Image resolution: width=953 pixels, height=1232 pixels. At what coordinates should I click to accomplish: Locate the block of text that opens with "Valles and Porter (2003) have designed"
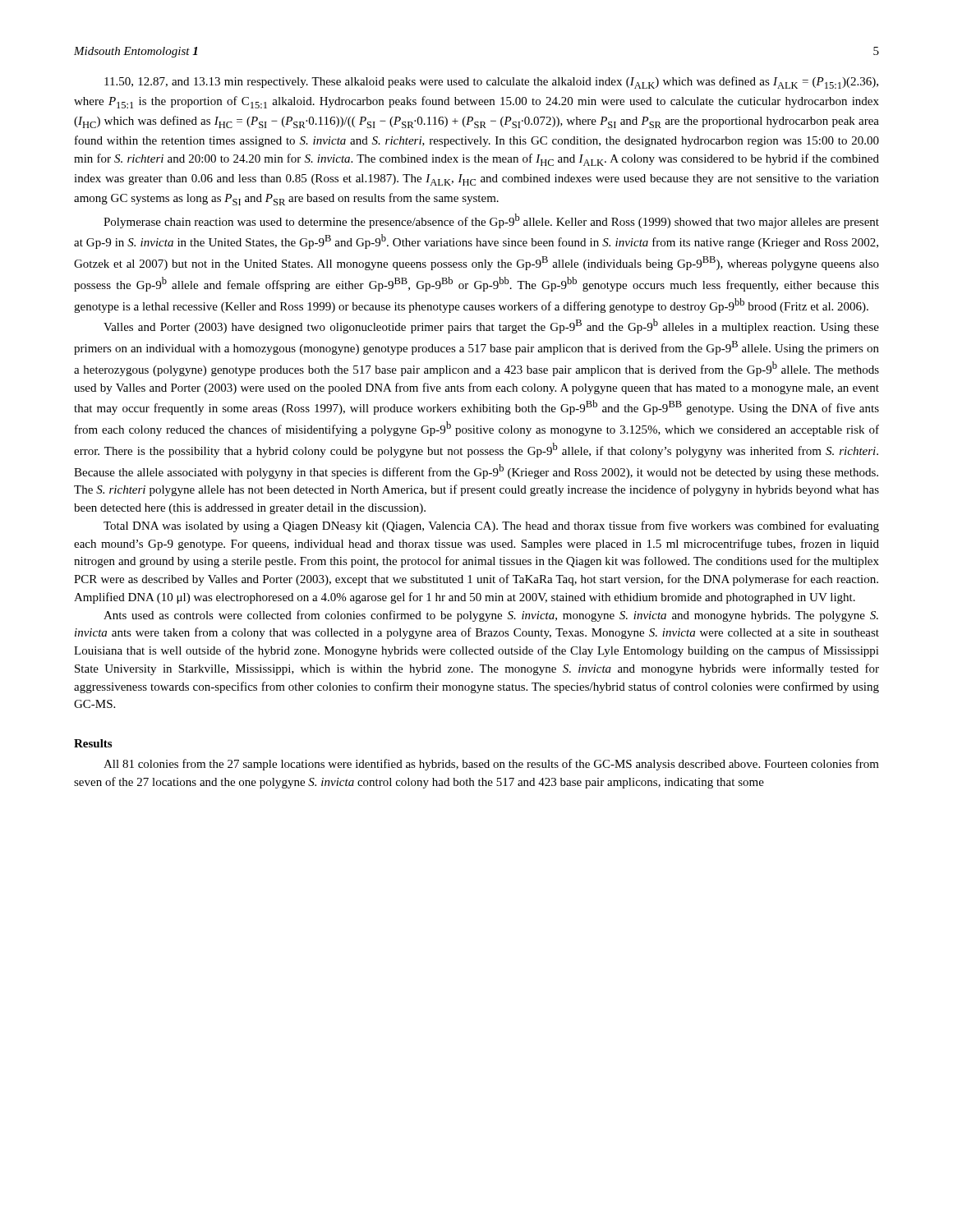coord(476,416)
